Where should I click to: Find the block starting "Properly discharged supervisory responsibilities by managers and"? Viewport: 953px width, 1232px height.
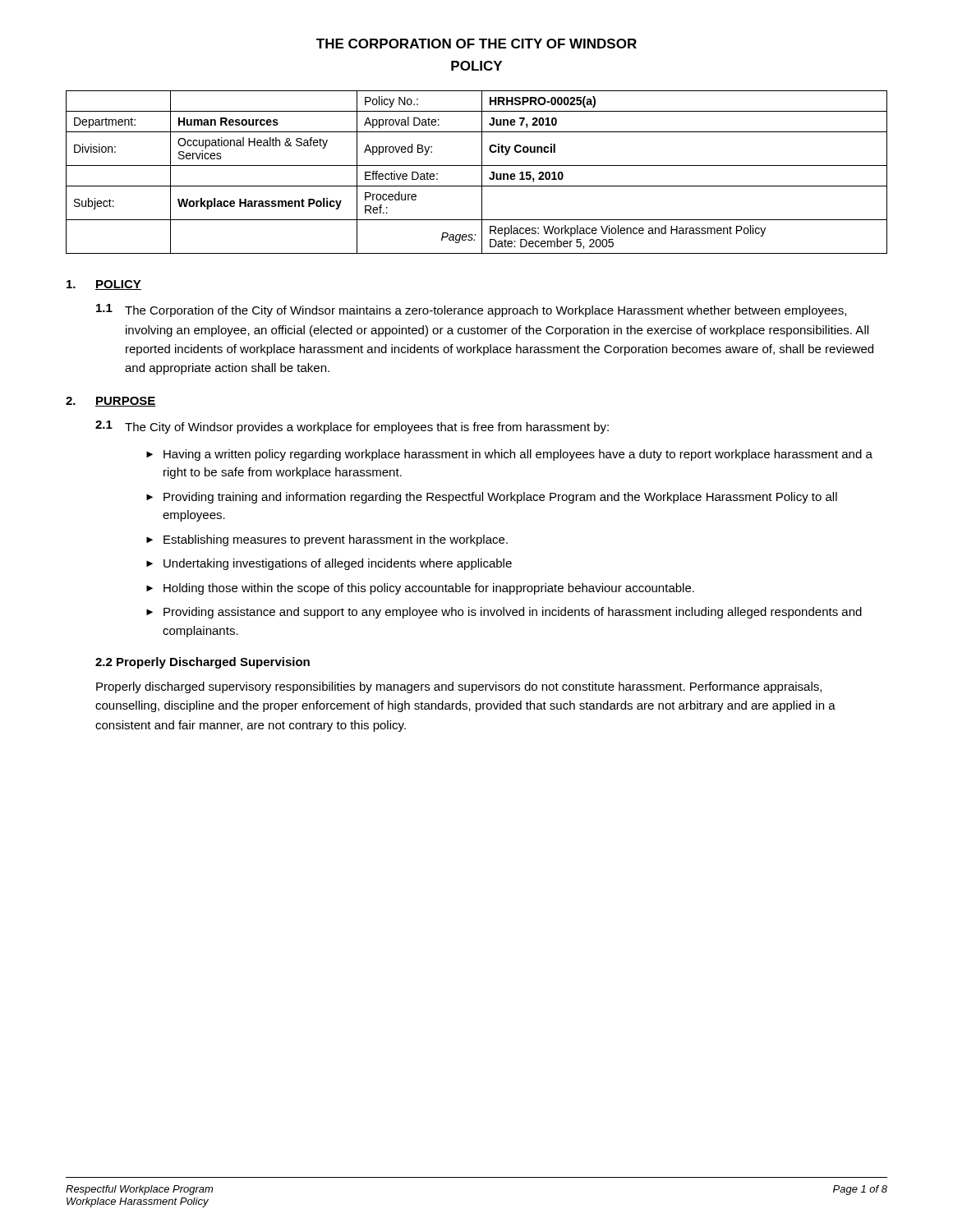coord(465,705)
